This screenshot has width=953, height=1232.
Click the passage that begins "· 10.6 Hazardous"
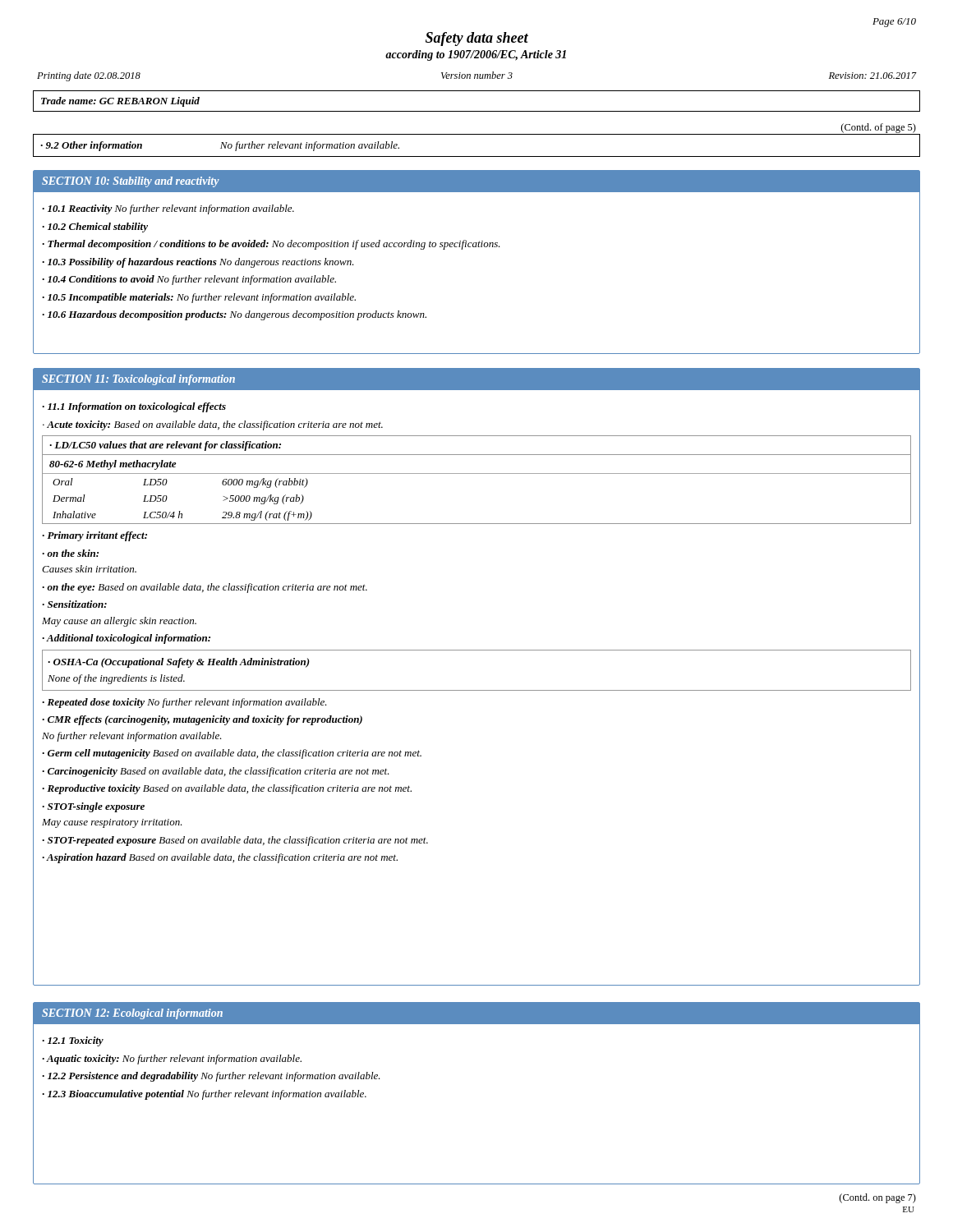pyautogui.click(x=234, y=315)
